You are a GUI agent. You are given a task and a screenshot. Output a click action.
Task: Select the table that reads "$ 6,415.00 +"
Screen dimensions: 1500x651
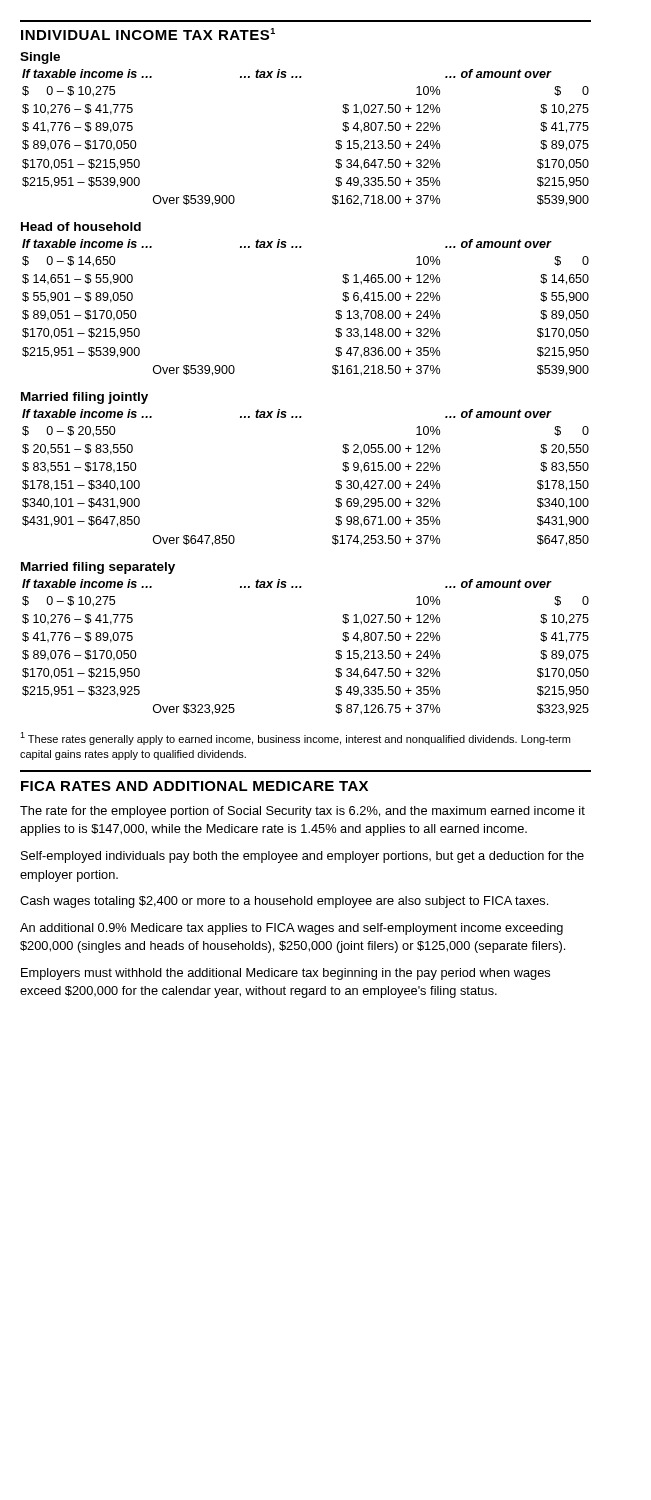(305, 307)
